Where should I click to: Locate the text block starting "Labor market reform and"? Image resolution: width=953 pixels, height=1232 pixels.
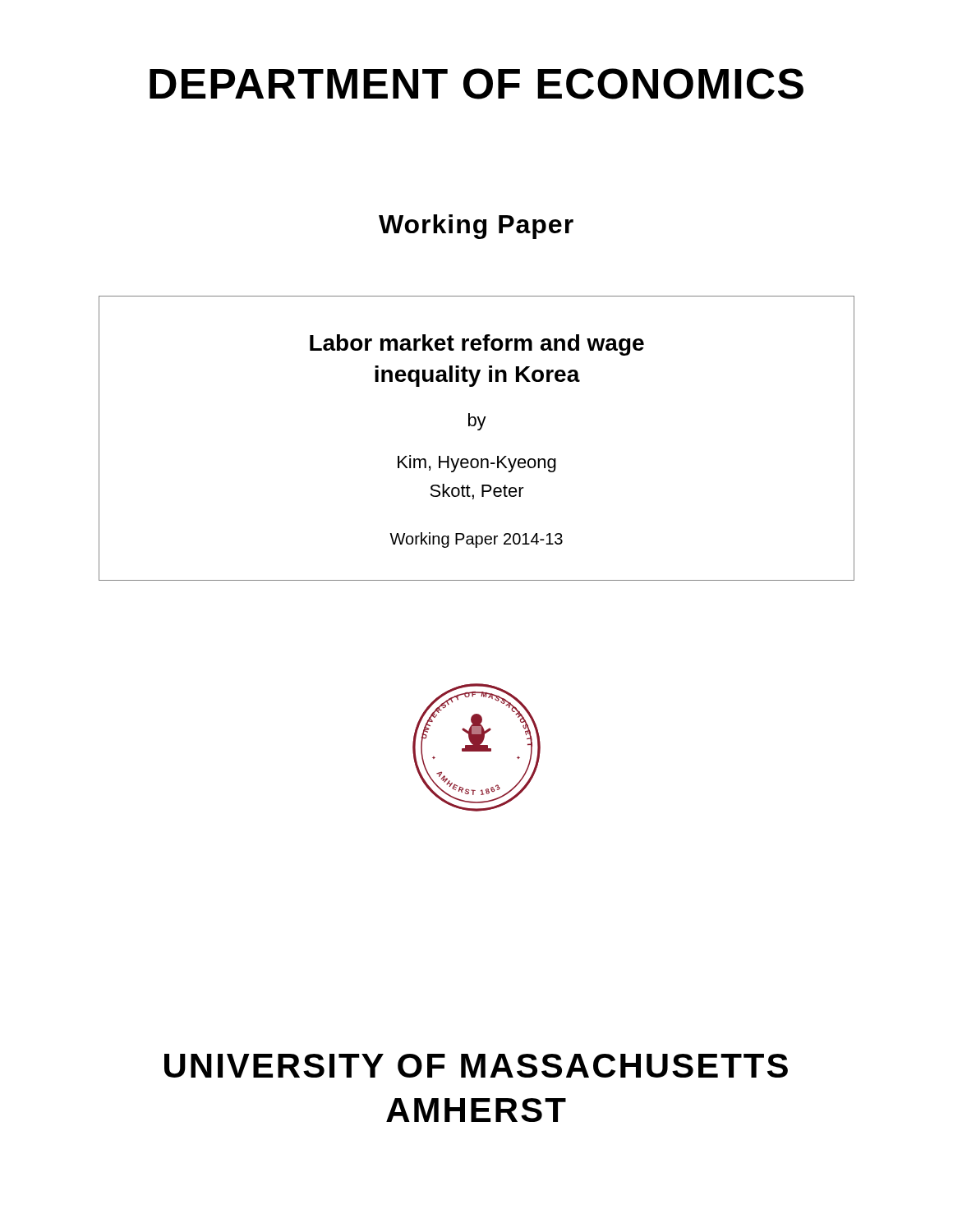tap(476, 438)
